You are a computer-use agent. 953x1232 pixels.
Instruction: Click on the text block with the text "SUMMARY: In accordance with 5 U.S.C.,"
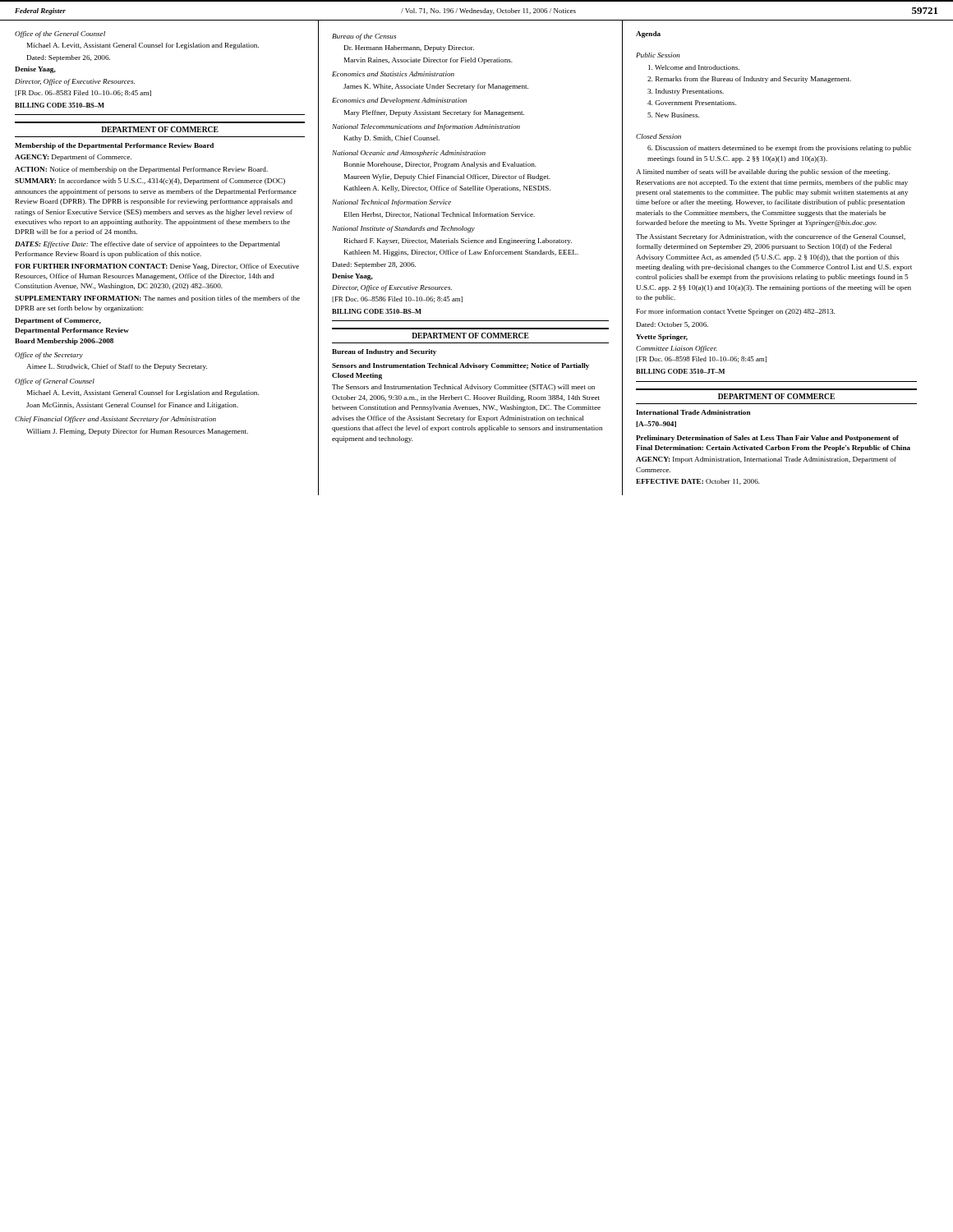click(x=160, y=207)
